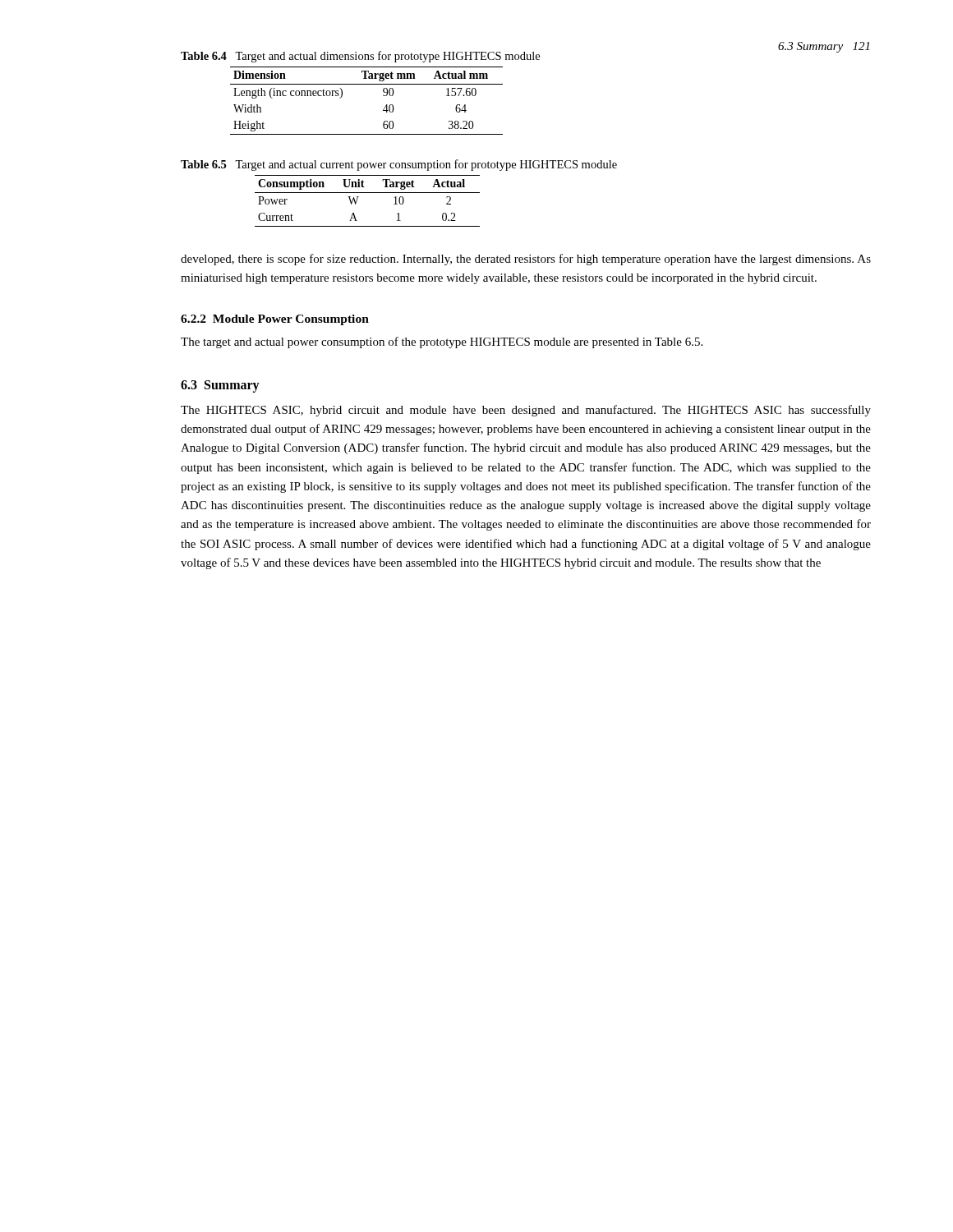This screenshot has height=1232, width=953.
Task: Click on the text block starting "6.3 Summary"
Action: pos(220,385)
